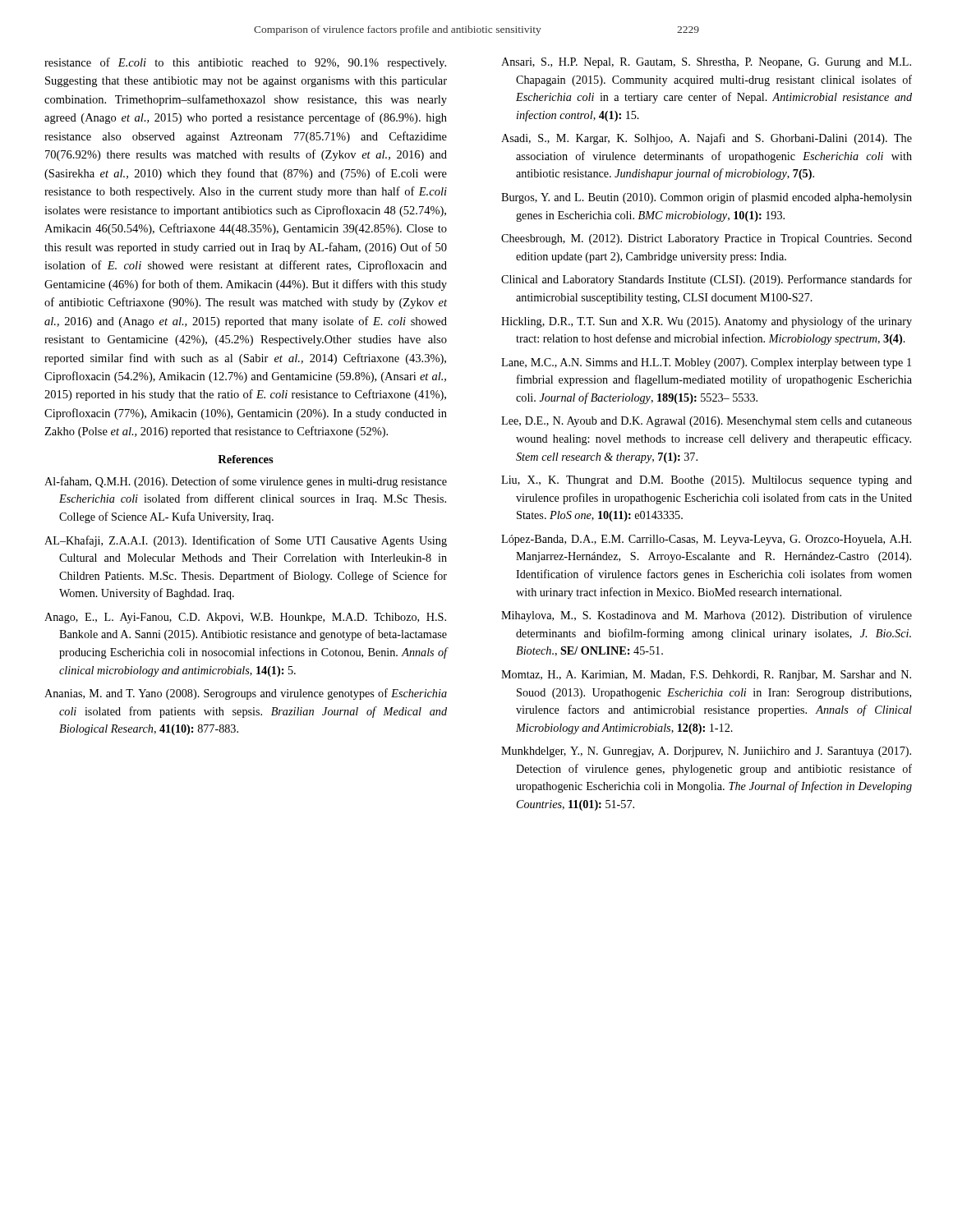Image resolution: width=953 pixels, height=1232 pixels.
Task: Select the region starting "Hickling, D.R., T.T. Sun"
Action: click(707, 330)
